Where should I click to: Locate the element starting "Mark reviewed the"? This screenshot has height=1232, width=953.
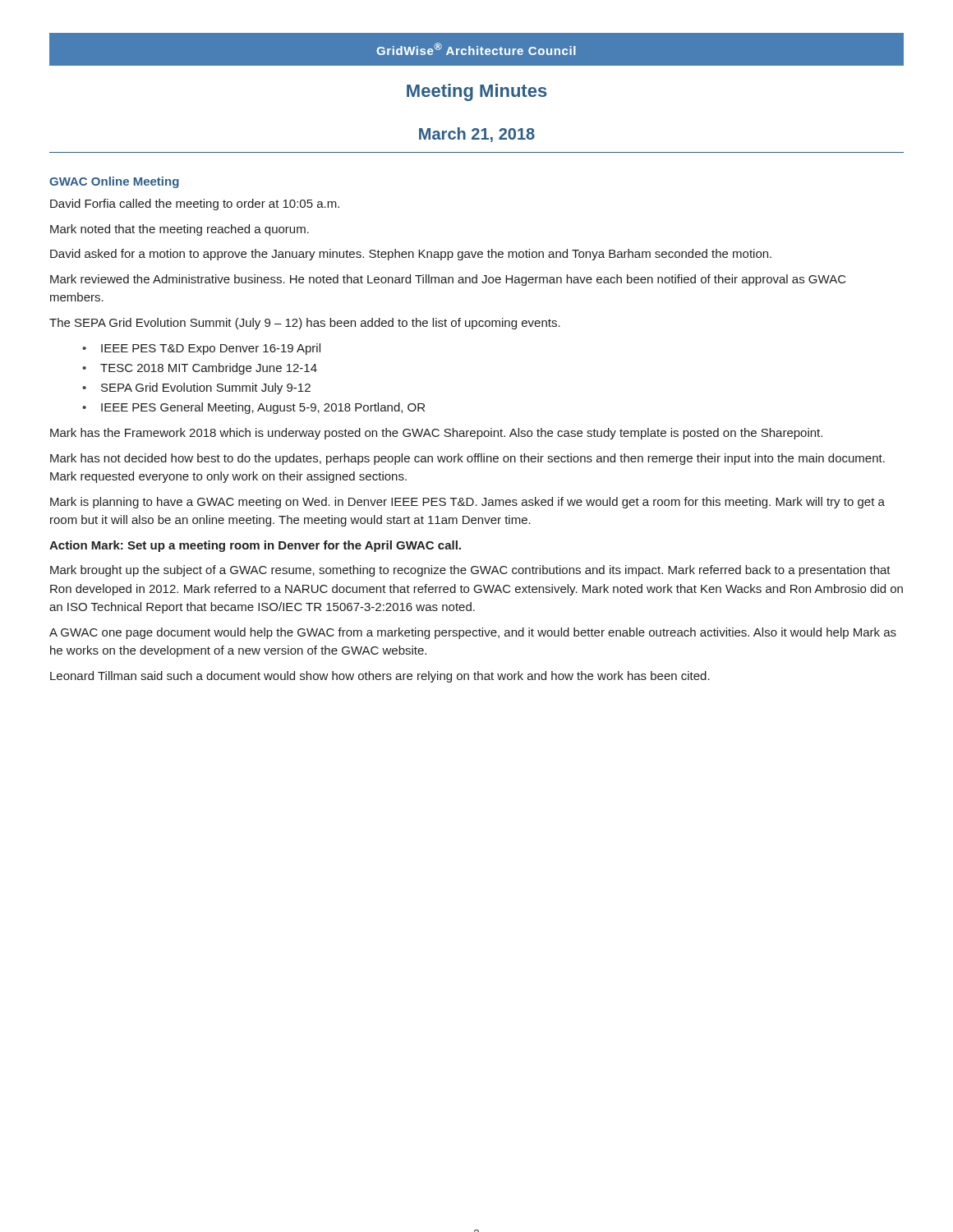(x=448, y=288)
